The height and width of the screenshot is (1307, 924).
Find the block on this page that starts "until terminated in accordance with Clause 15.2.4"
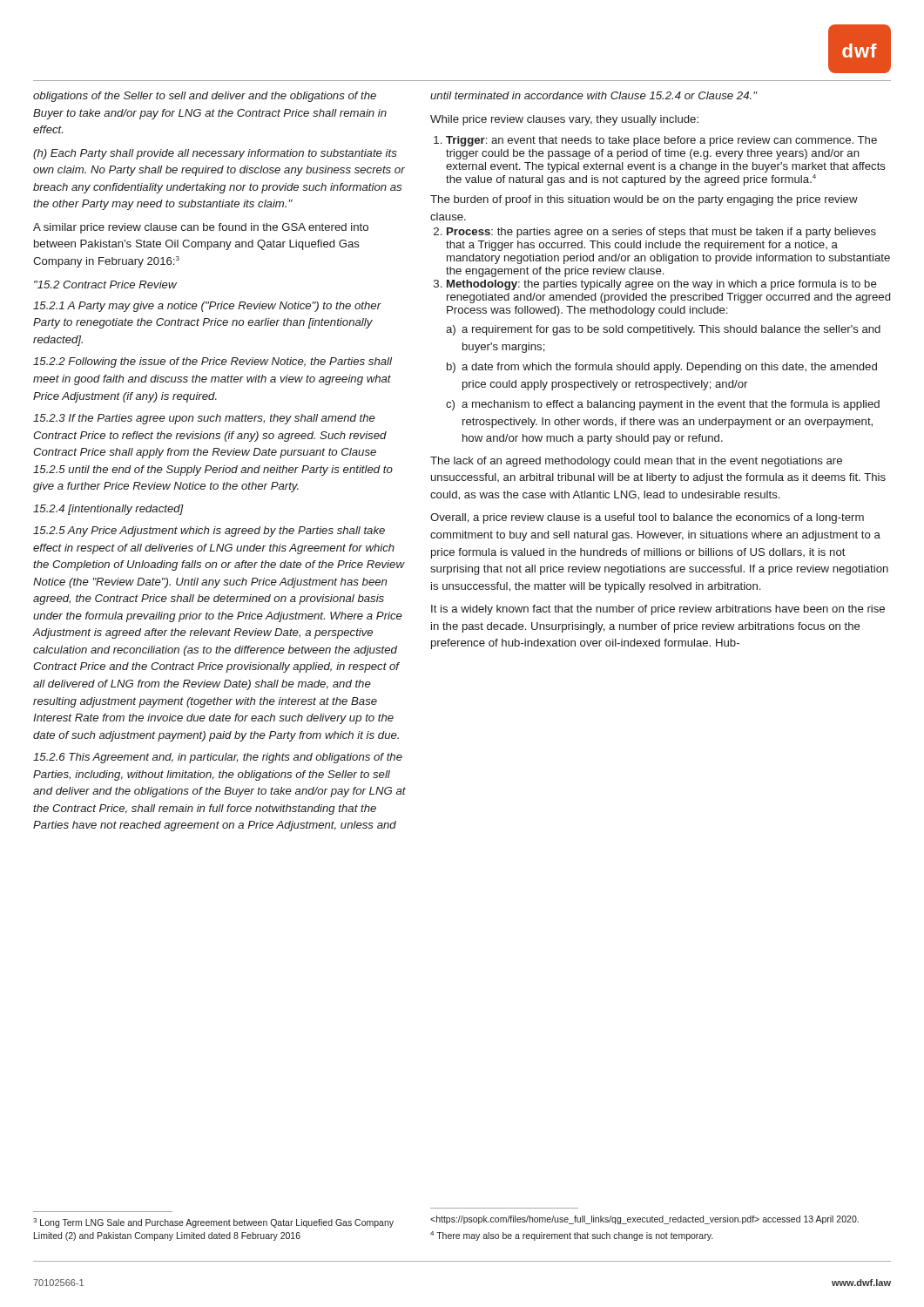click(661, 96)
